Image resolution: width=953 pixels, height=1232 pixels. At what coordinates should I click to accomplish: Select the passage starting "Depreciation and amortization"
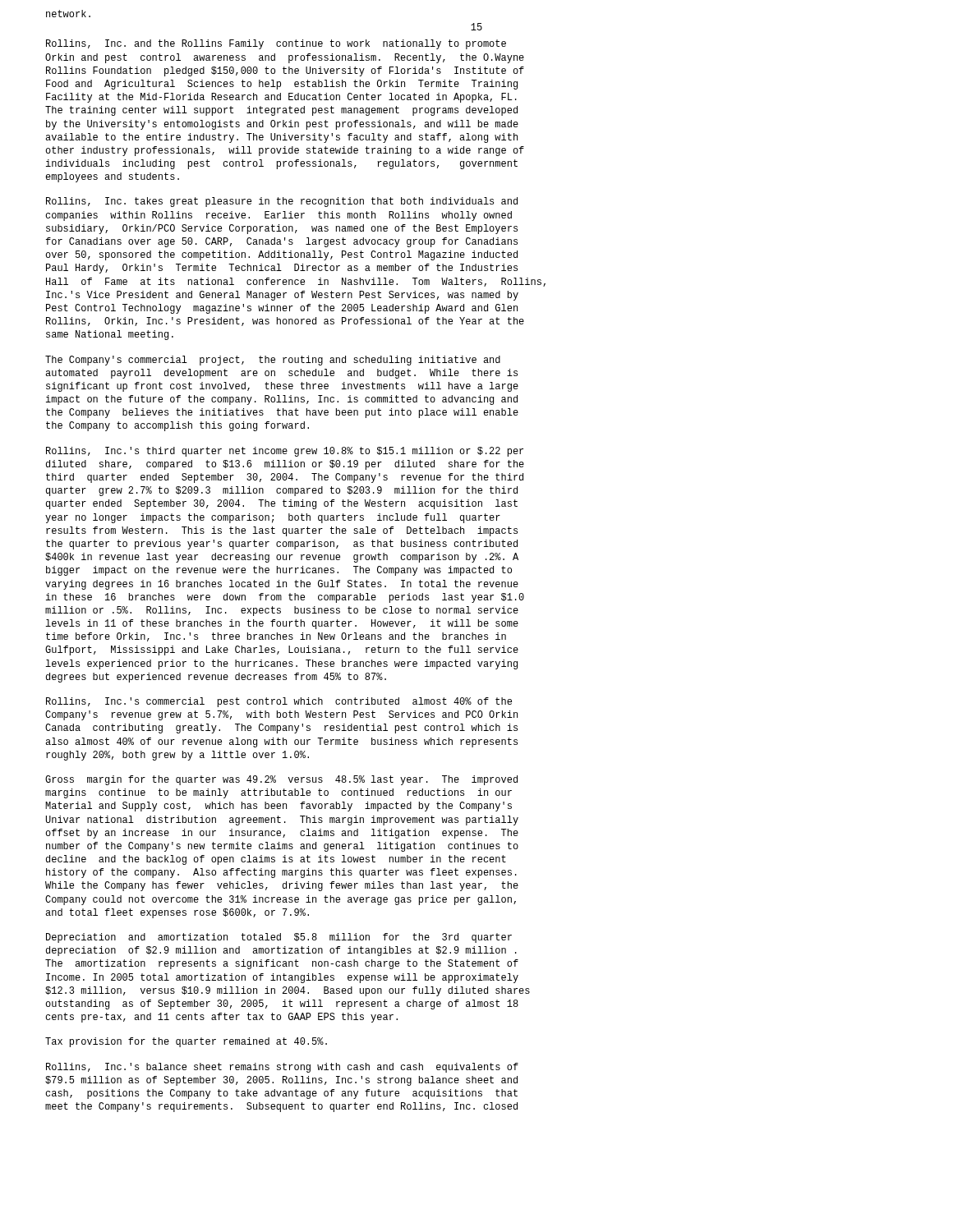click(x=288, y=978)
